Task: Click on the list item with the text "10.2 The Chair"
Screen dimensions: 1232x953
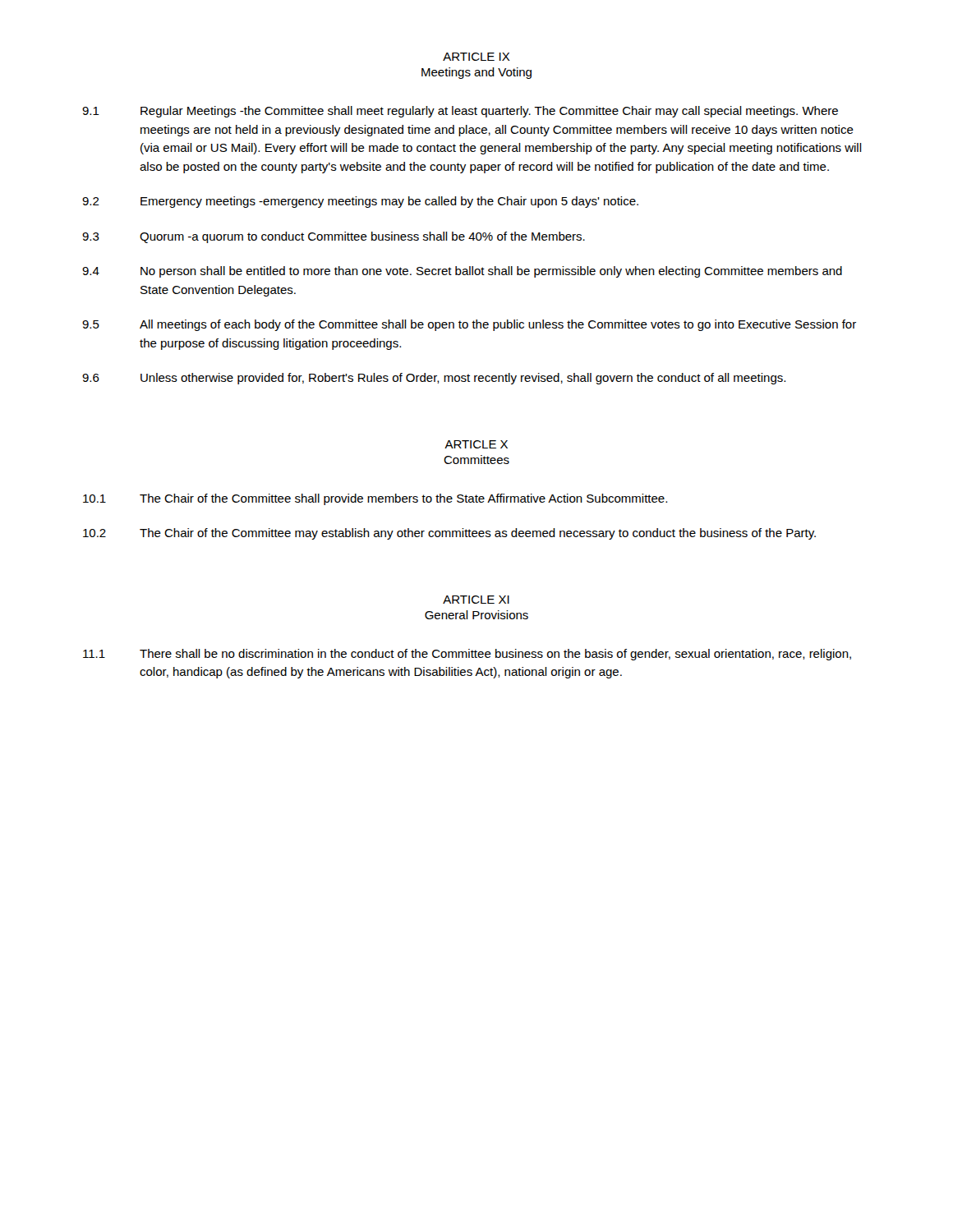Action: coord(476,533)
